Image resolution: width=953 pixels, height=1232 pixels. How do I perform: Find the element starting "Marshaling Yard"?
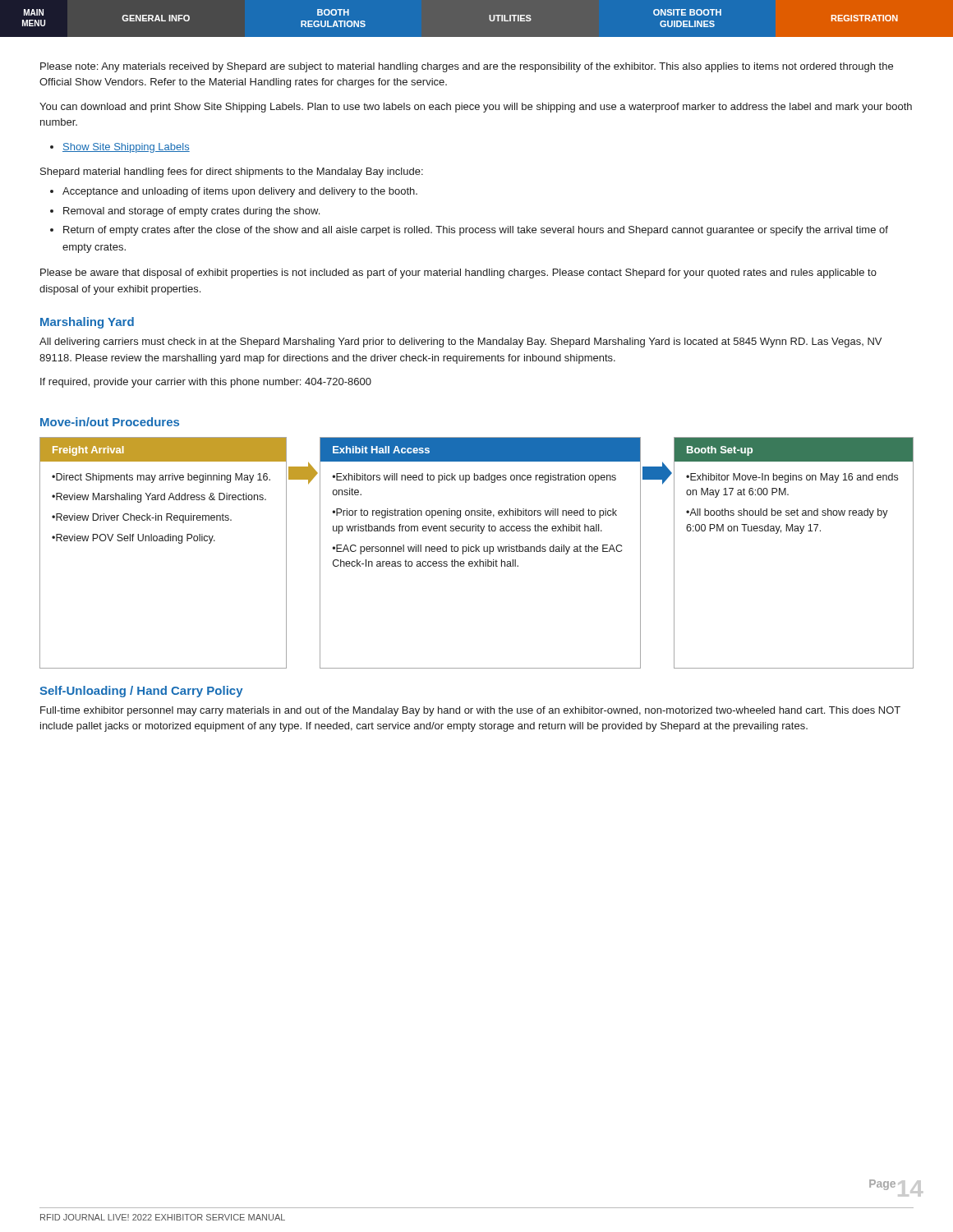87,322
